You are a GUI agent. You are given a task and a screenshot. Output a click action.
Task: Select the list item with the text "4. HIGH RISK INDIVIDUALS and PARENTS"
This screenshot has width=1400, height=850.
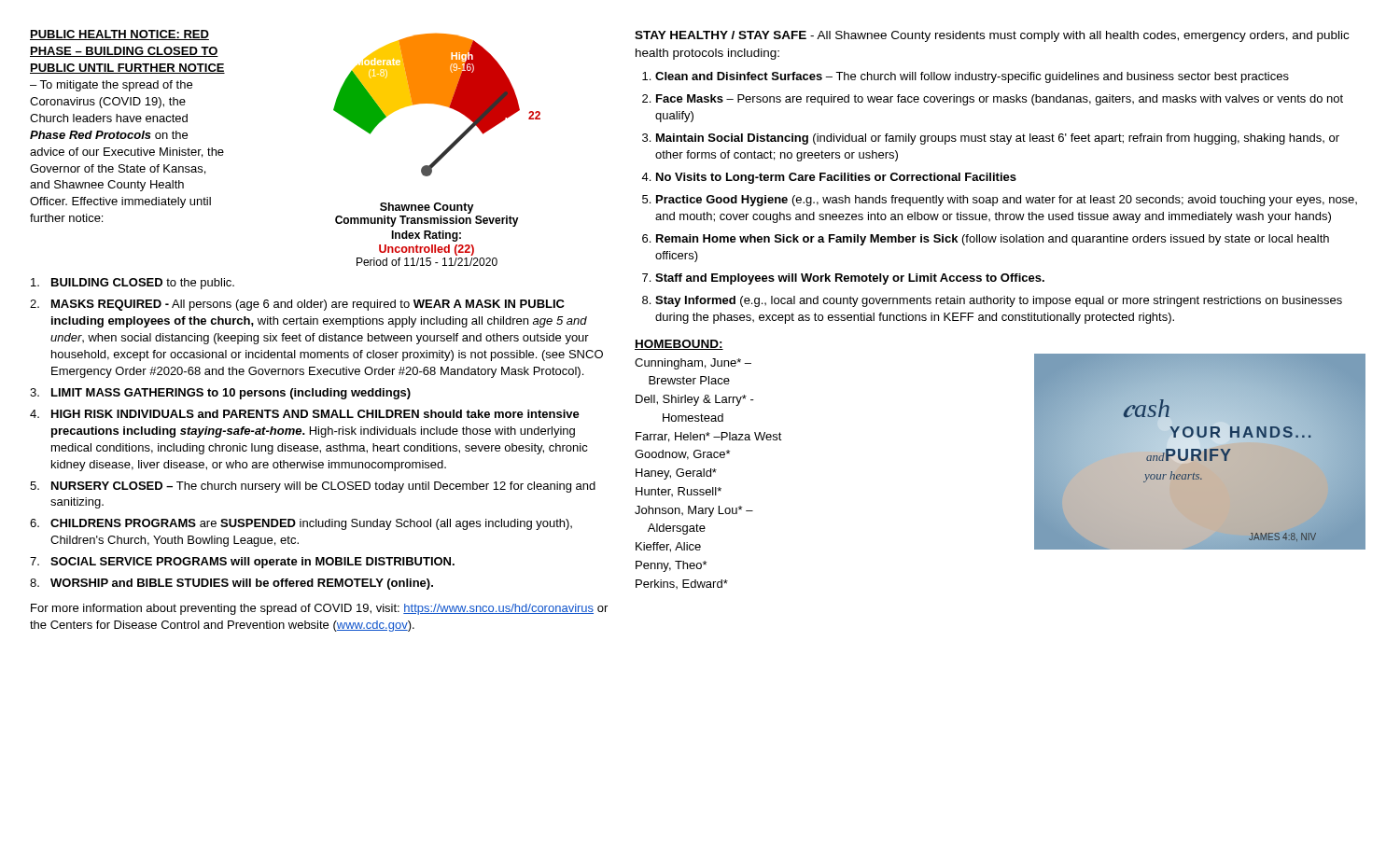(324, 439)
